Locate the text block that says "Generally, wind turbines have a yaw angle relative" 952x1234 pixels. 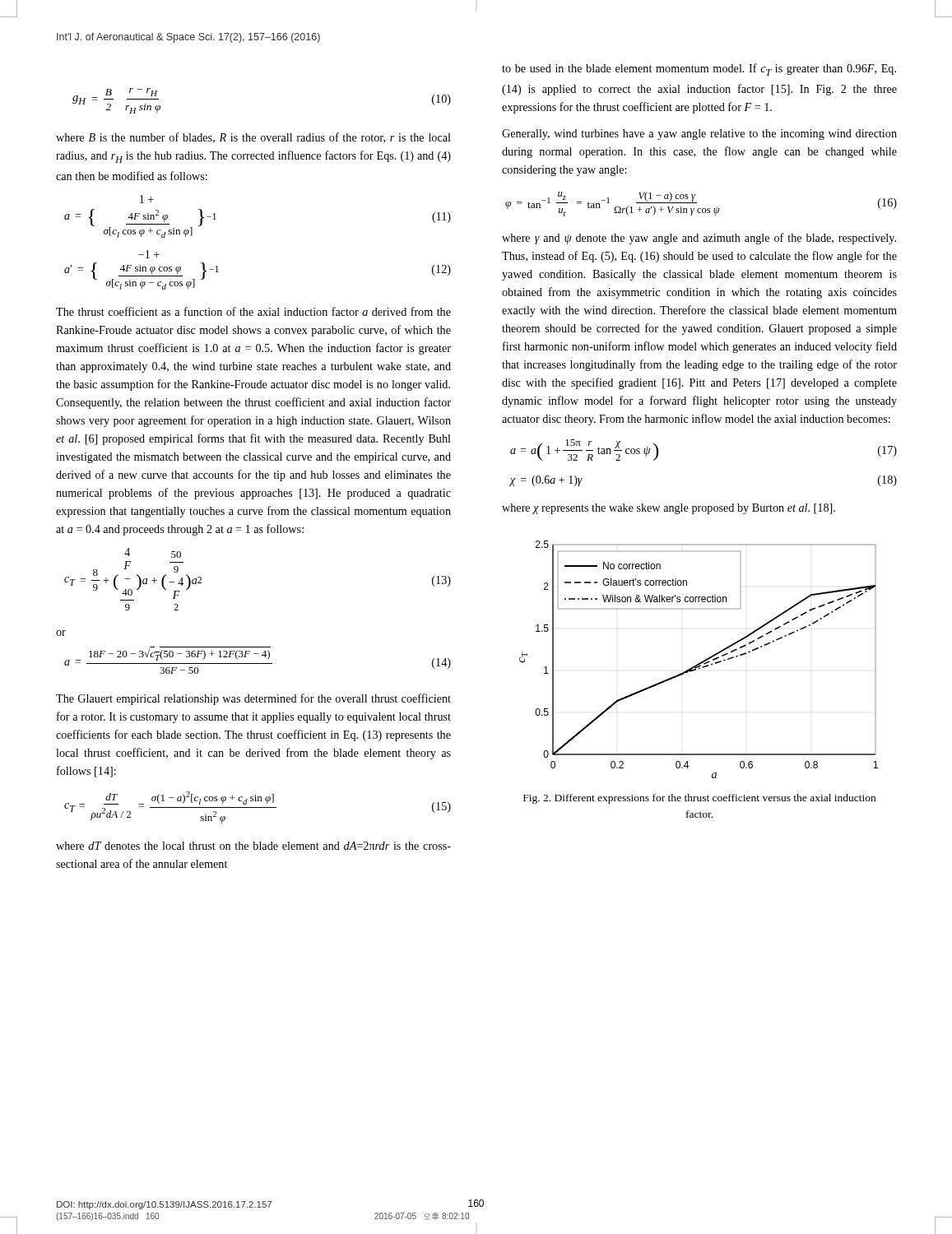pos(699,152)
